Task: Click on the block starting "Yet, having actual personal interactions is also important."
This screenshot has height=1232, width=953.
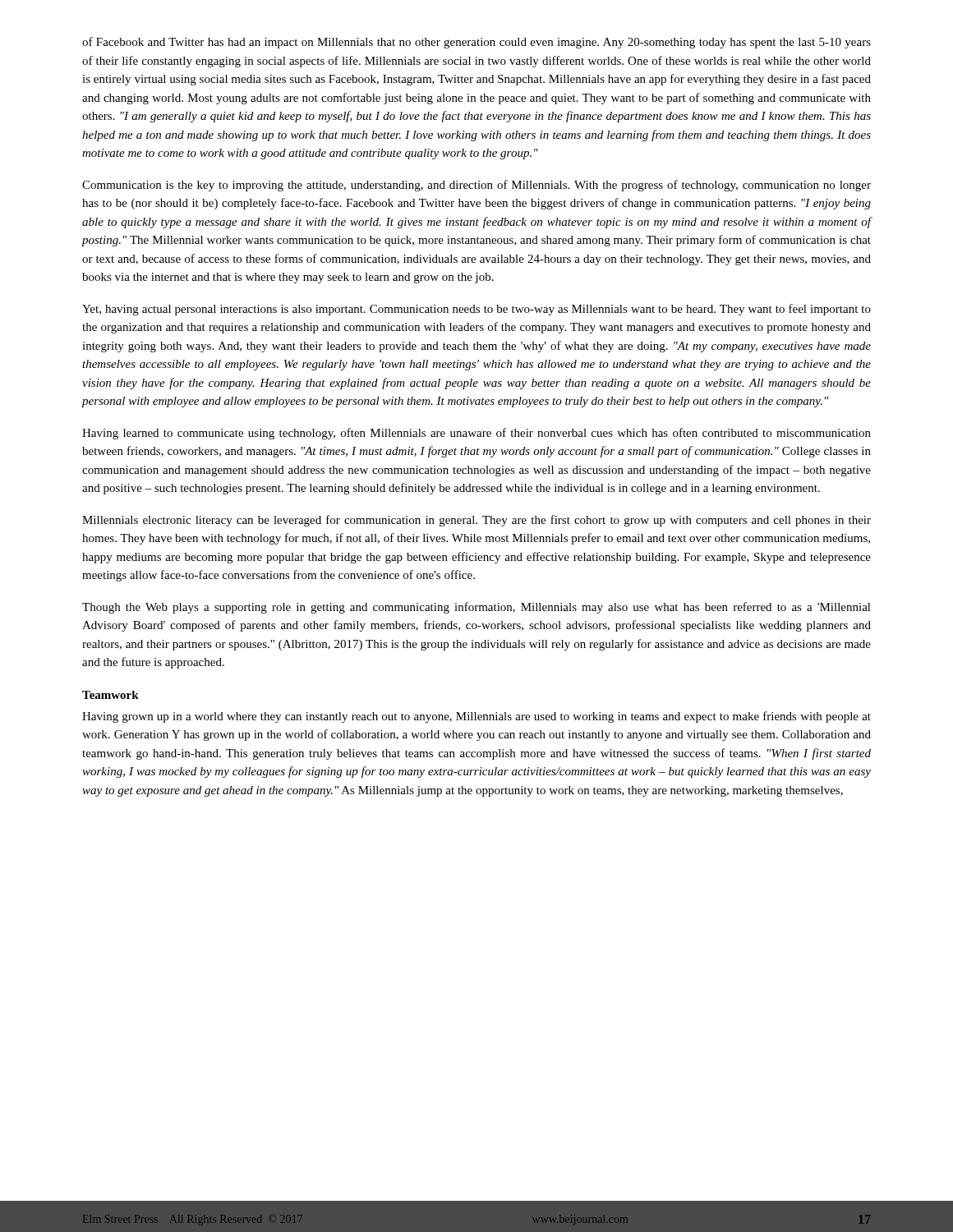Action: pos(476,355)
